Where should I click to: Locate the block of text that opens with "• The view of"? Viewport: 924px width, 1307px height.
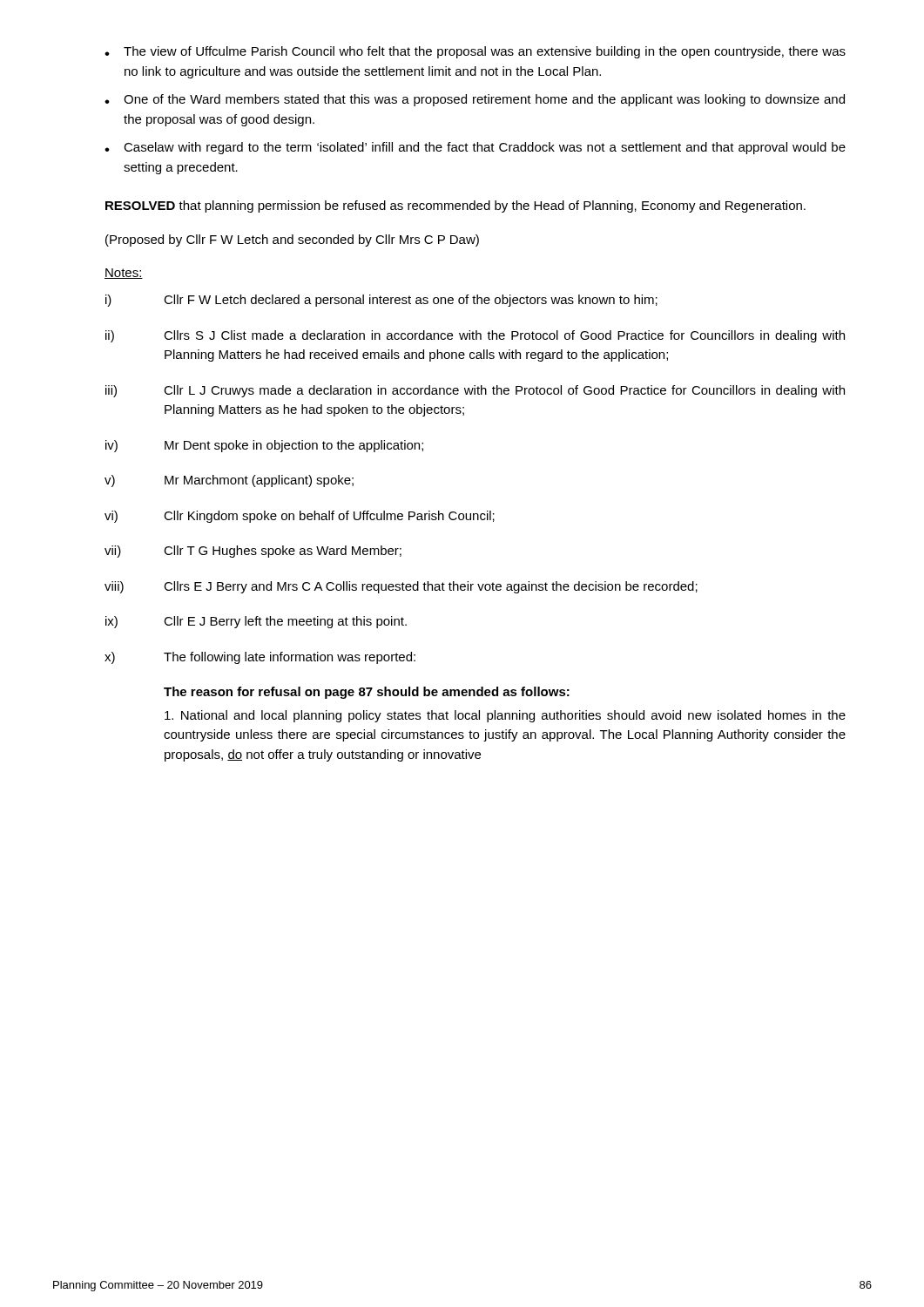(475, 109)
